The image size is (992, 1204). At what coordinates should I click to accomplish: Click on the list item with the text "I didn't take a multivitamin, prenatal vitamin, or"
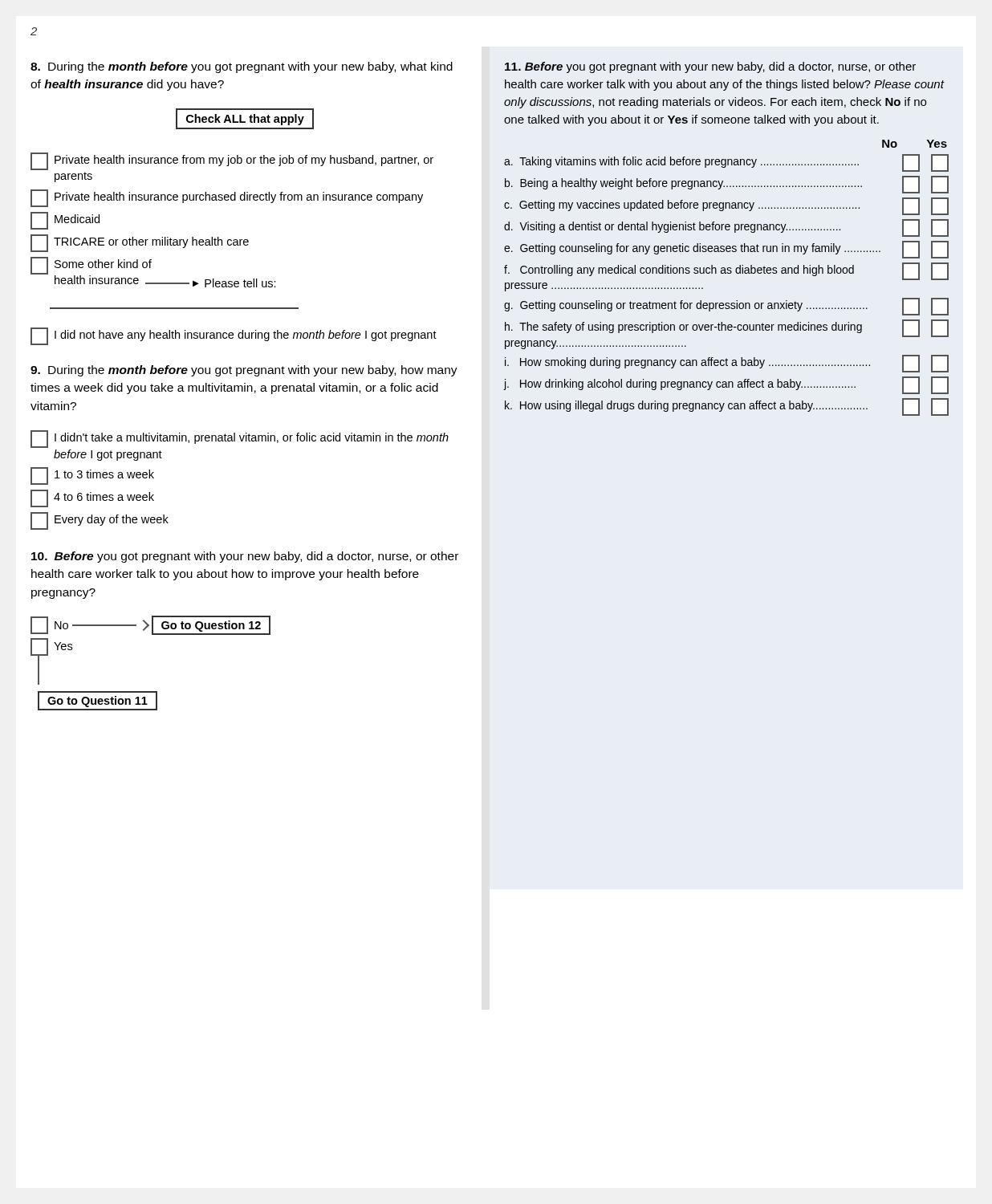(x=245, y=446)
